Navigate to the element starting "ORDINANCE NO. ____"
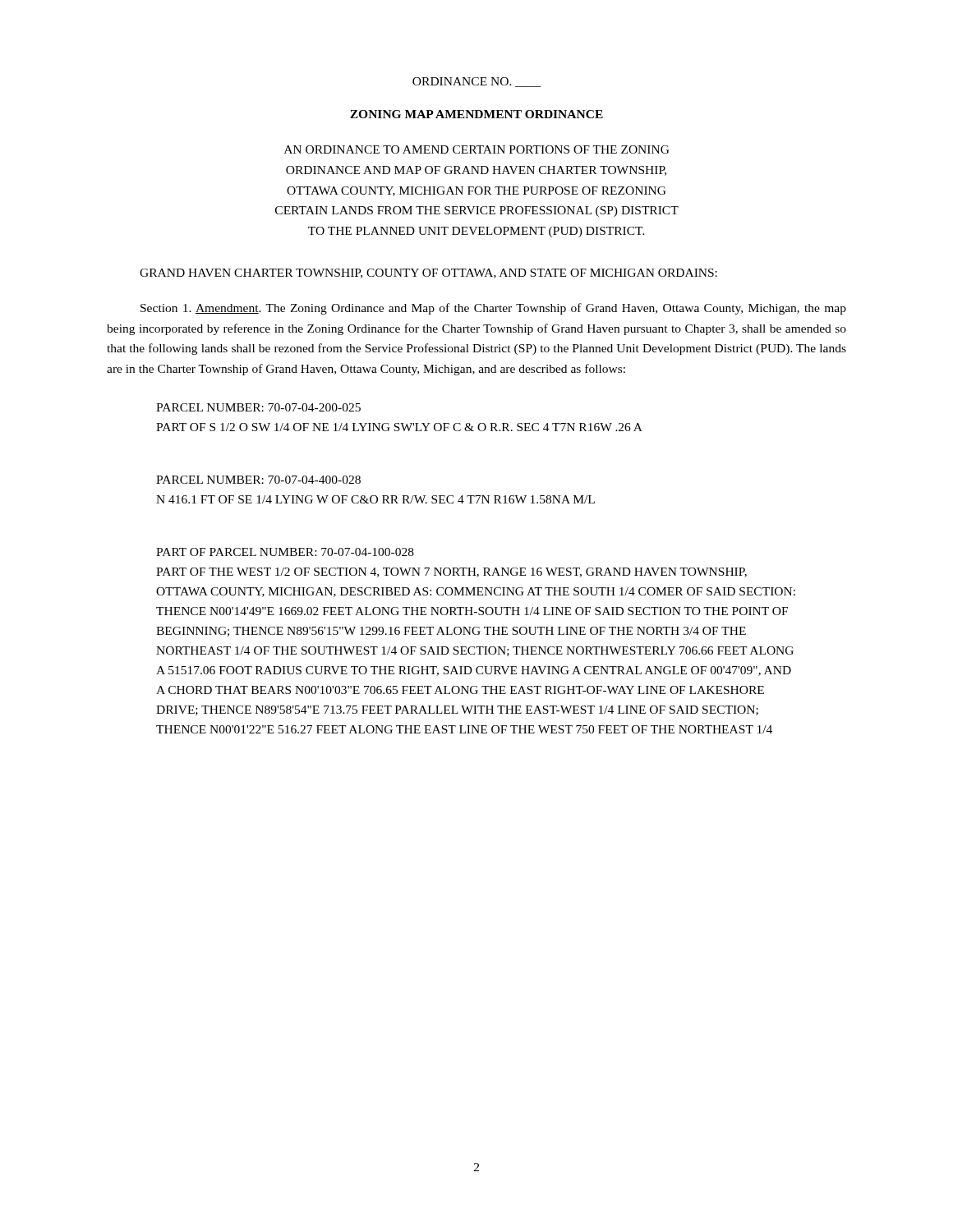 [x=476, y=81]
